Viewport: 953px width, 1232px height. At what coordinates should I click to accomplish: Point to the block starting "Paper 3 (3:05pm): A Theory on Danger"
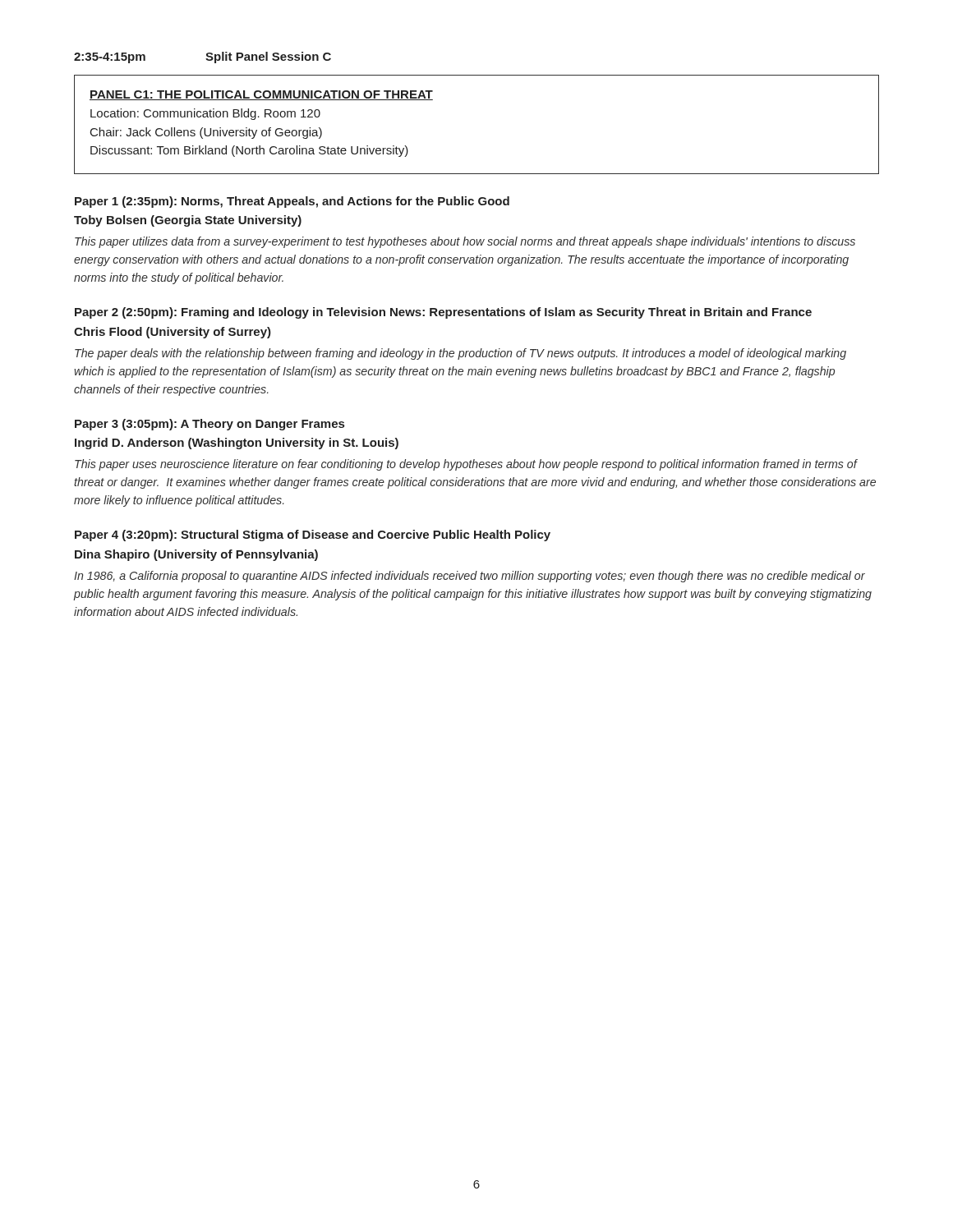476,462
